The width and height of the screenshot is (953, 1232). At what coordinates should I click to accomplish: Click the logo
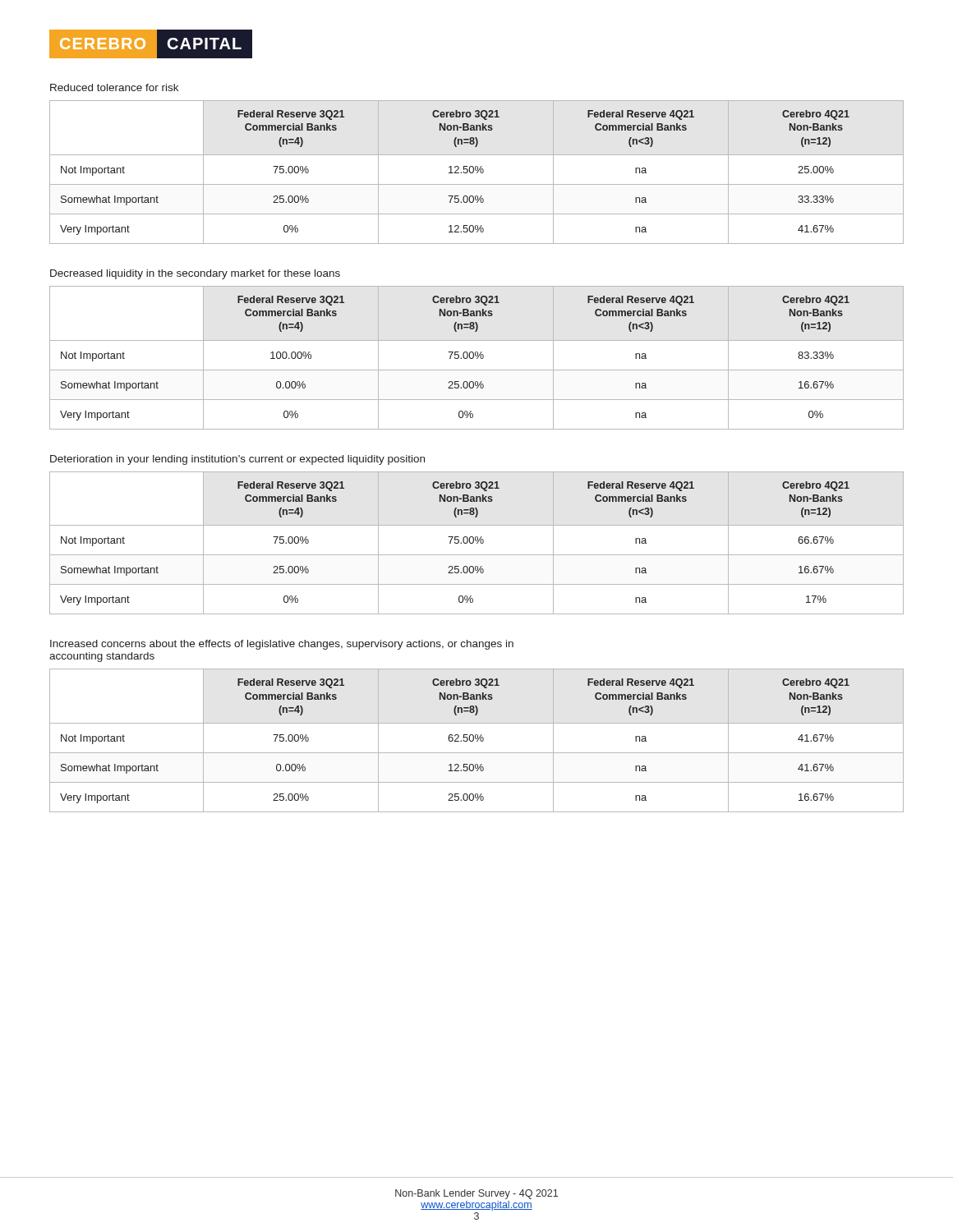click(x=476, y=44)
